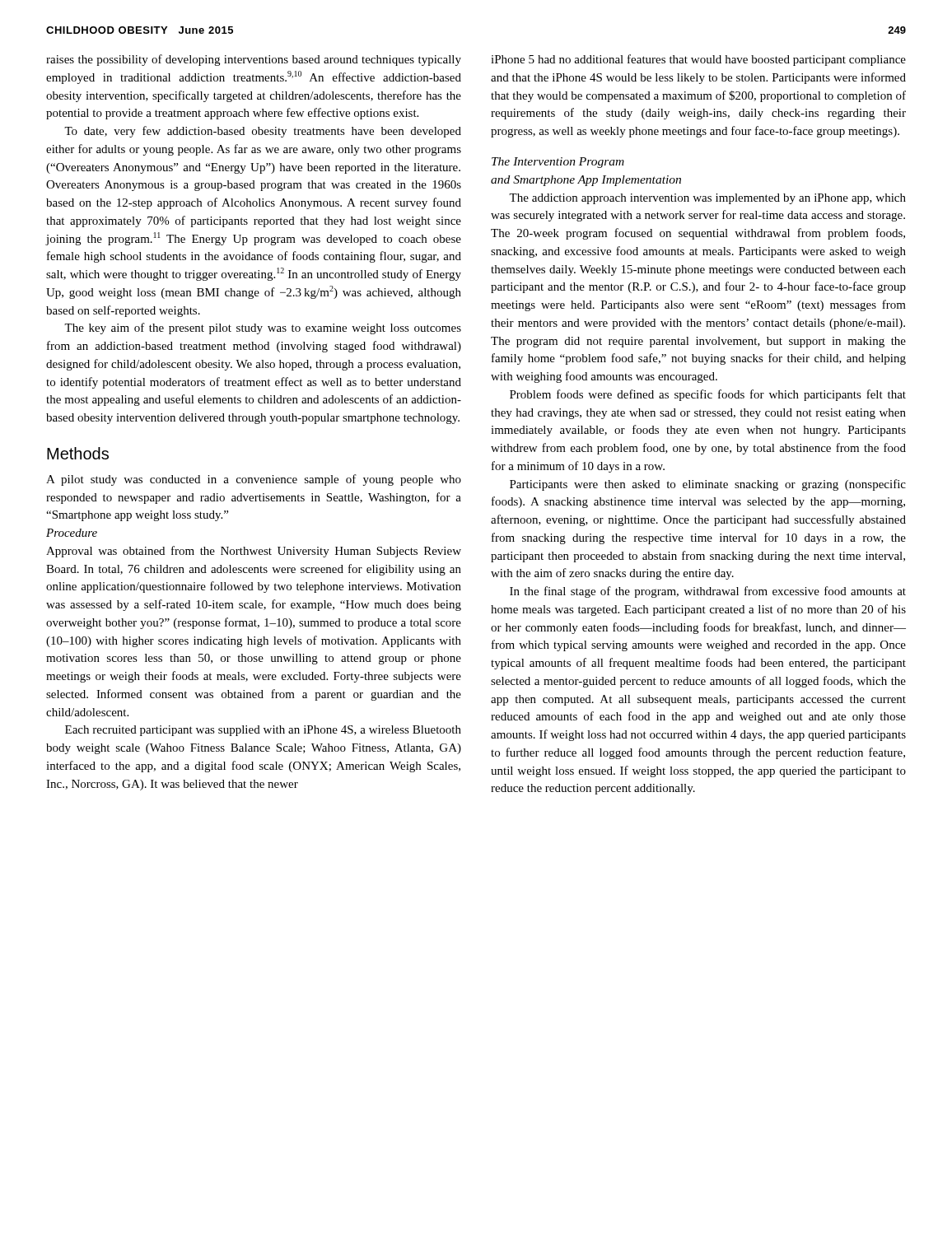Find the block on this page that starts "A pilot study was conducted in a convenience"

(254, 498)
